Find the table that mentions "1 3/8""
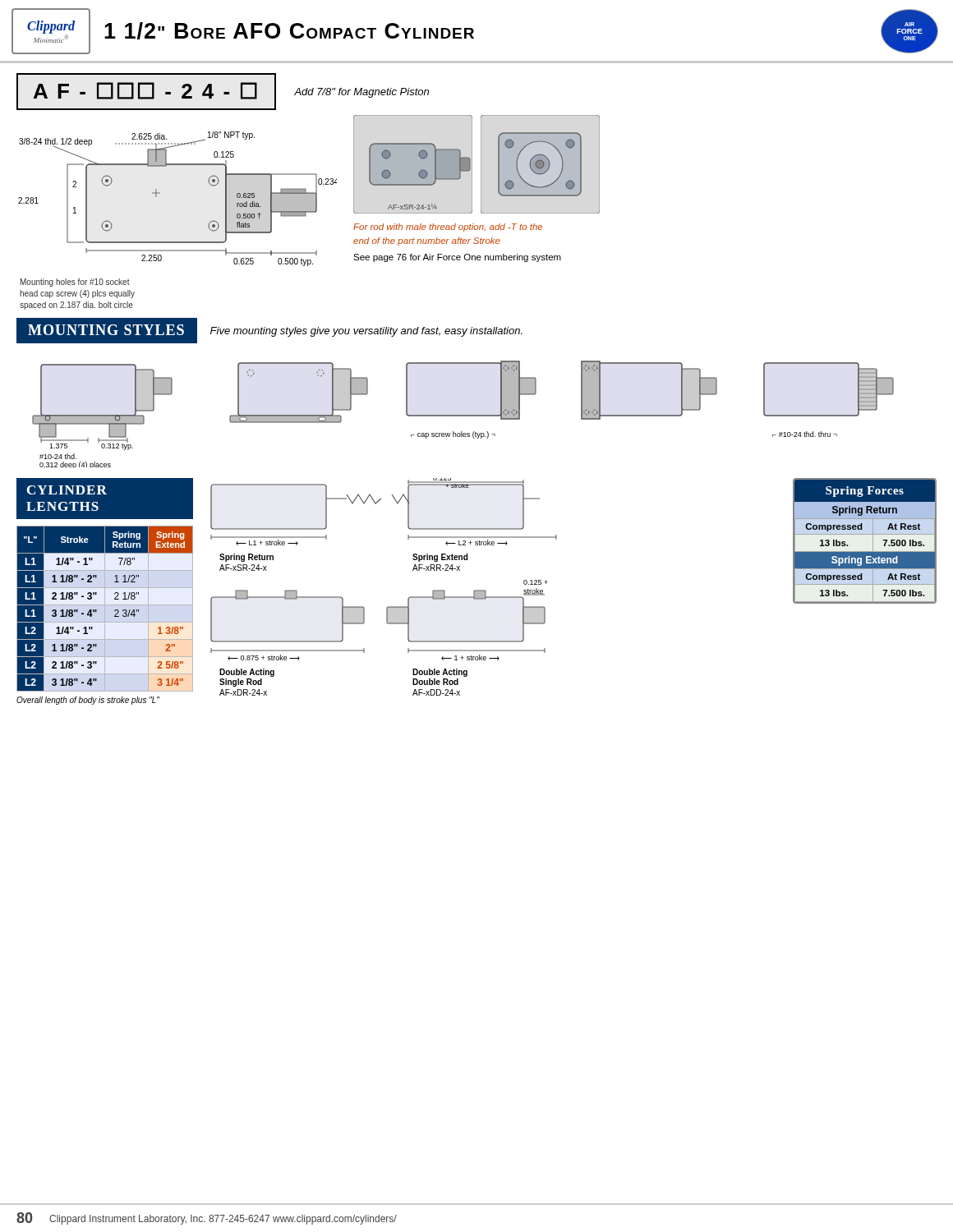 pyautogui.click(x=105, y=609)
